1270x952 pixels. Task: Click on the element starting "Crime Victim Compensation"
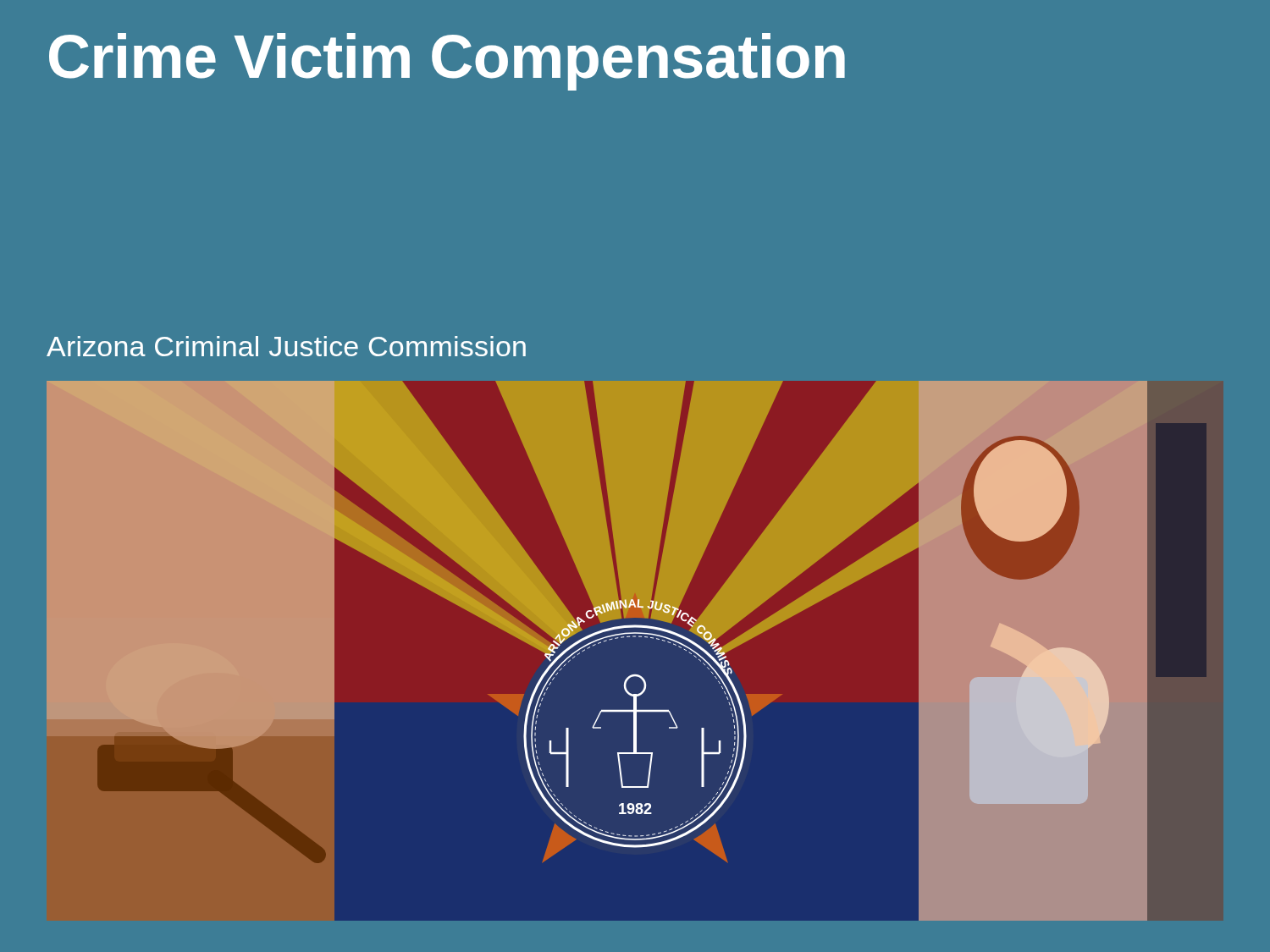(512, 57)
